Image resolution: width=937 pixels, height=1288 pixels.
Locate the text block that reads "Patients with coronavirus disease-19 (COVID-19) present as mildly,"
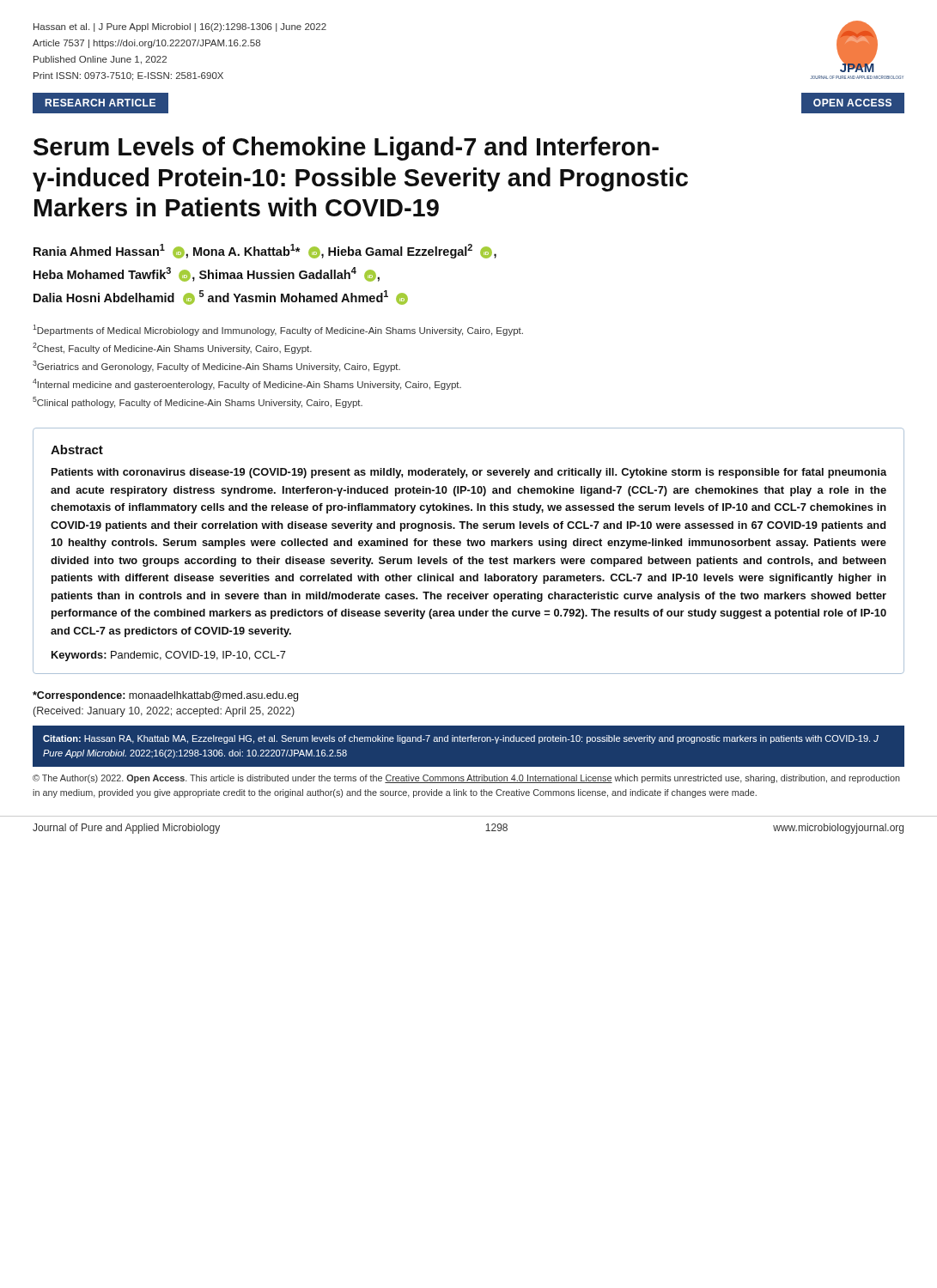coord(468,551)
